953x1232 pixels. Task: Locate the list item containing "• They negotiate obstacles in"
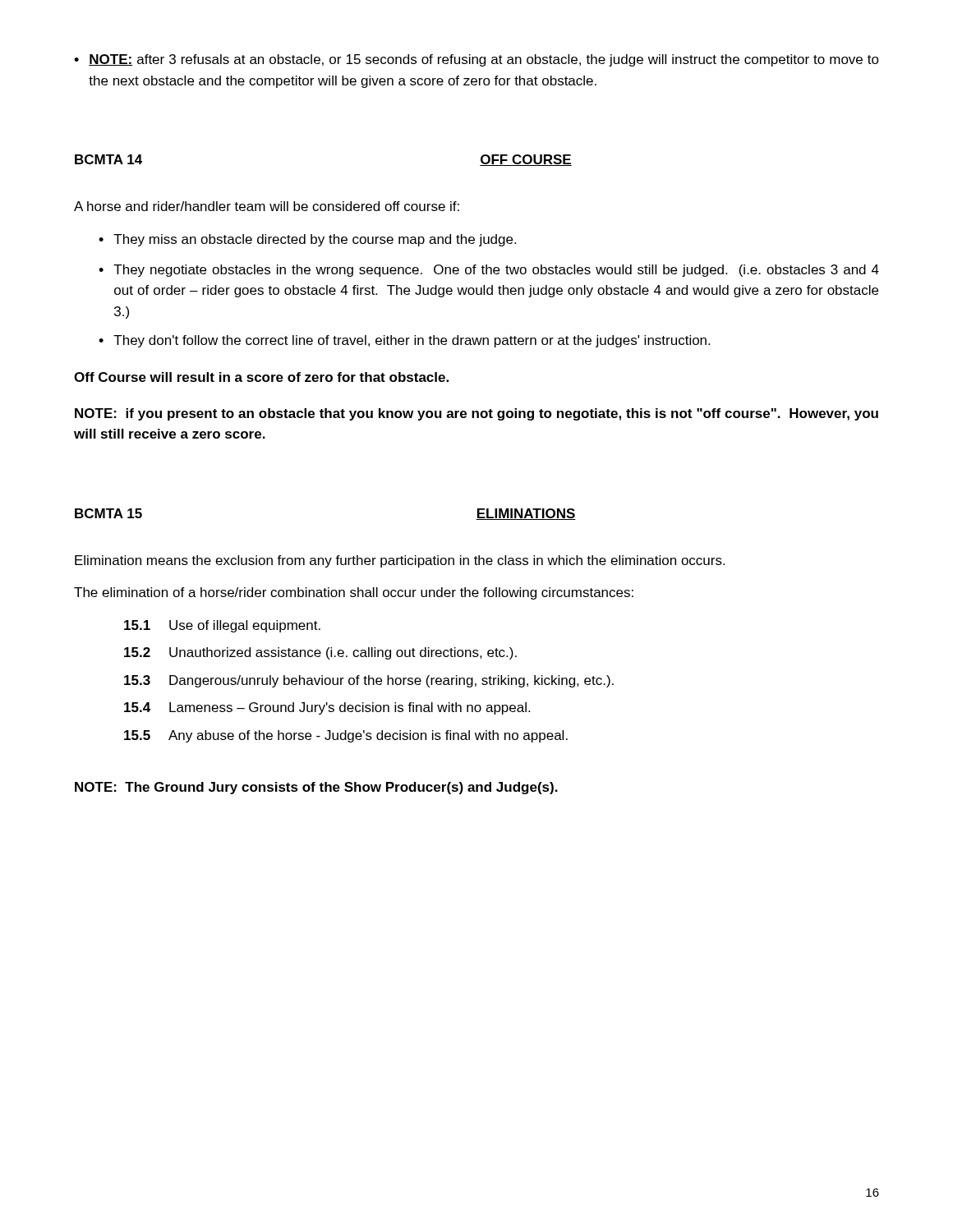(489, 291)
